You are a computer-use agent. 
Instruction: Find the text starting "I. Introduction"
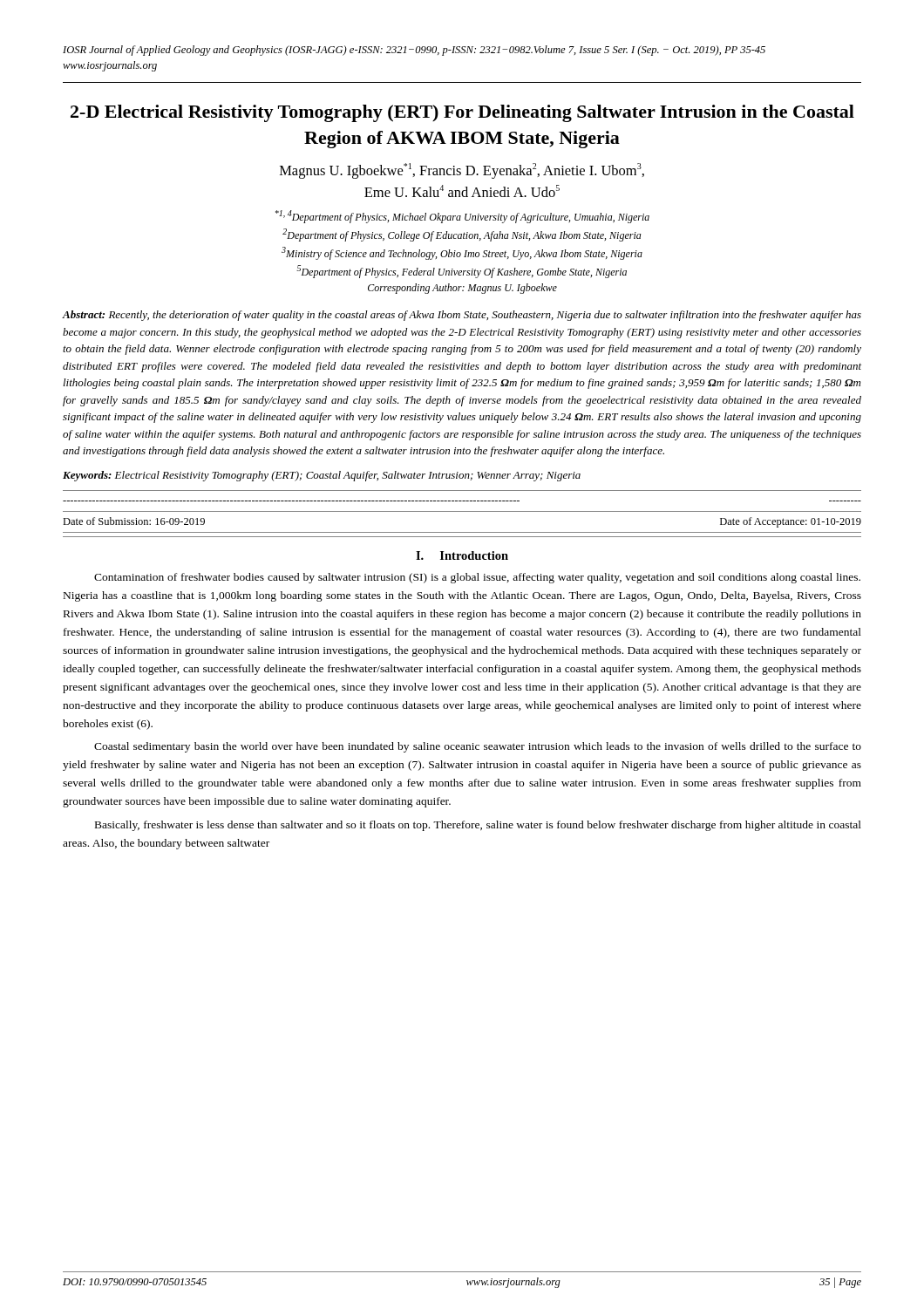tap(462, 556)
